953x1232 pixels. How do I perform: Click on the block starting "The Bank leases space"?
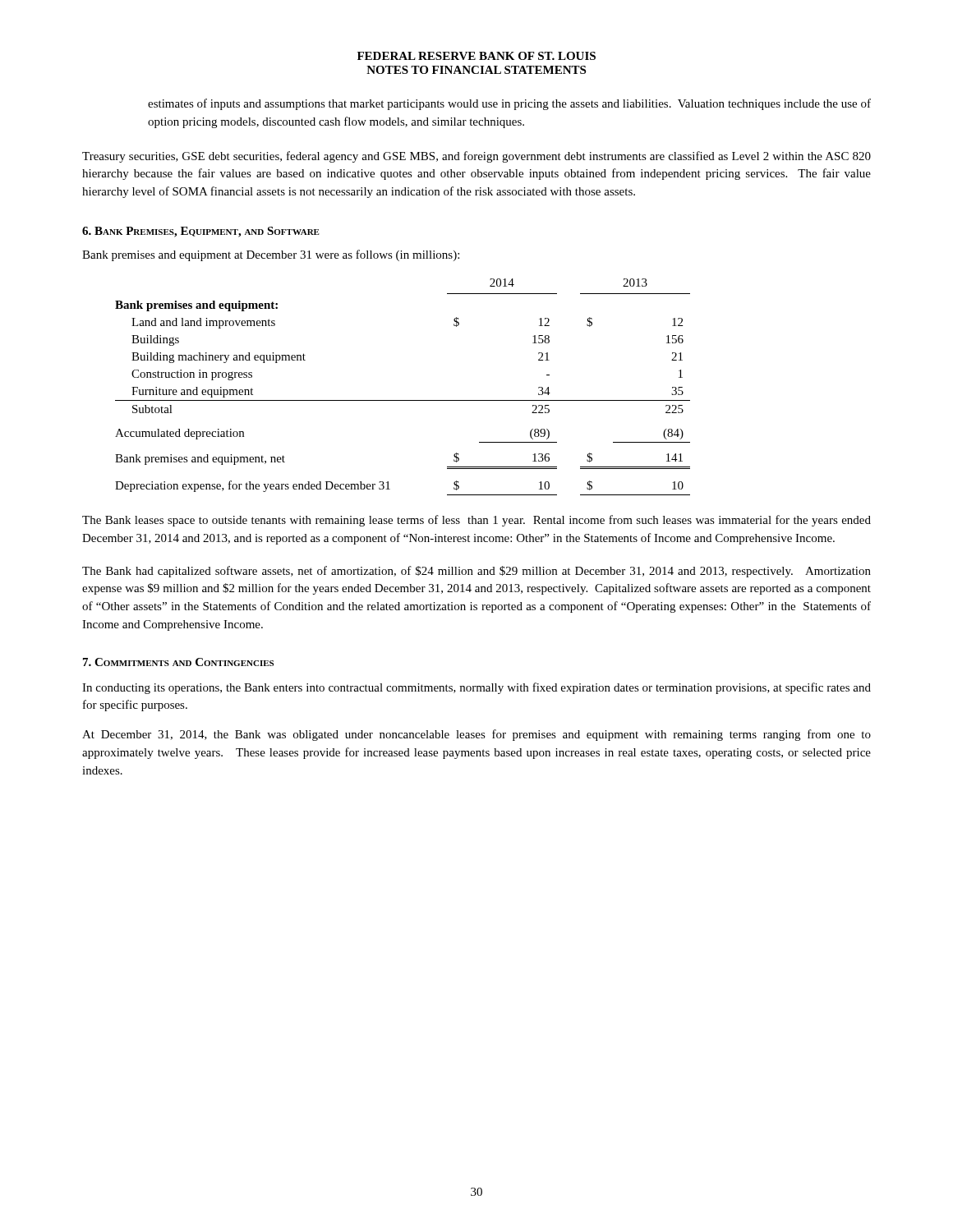[476, 529]
